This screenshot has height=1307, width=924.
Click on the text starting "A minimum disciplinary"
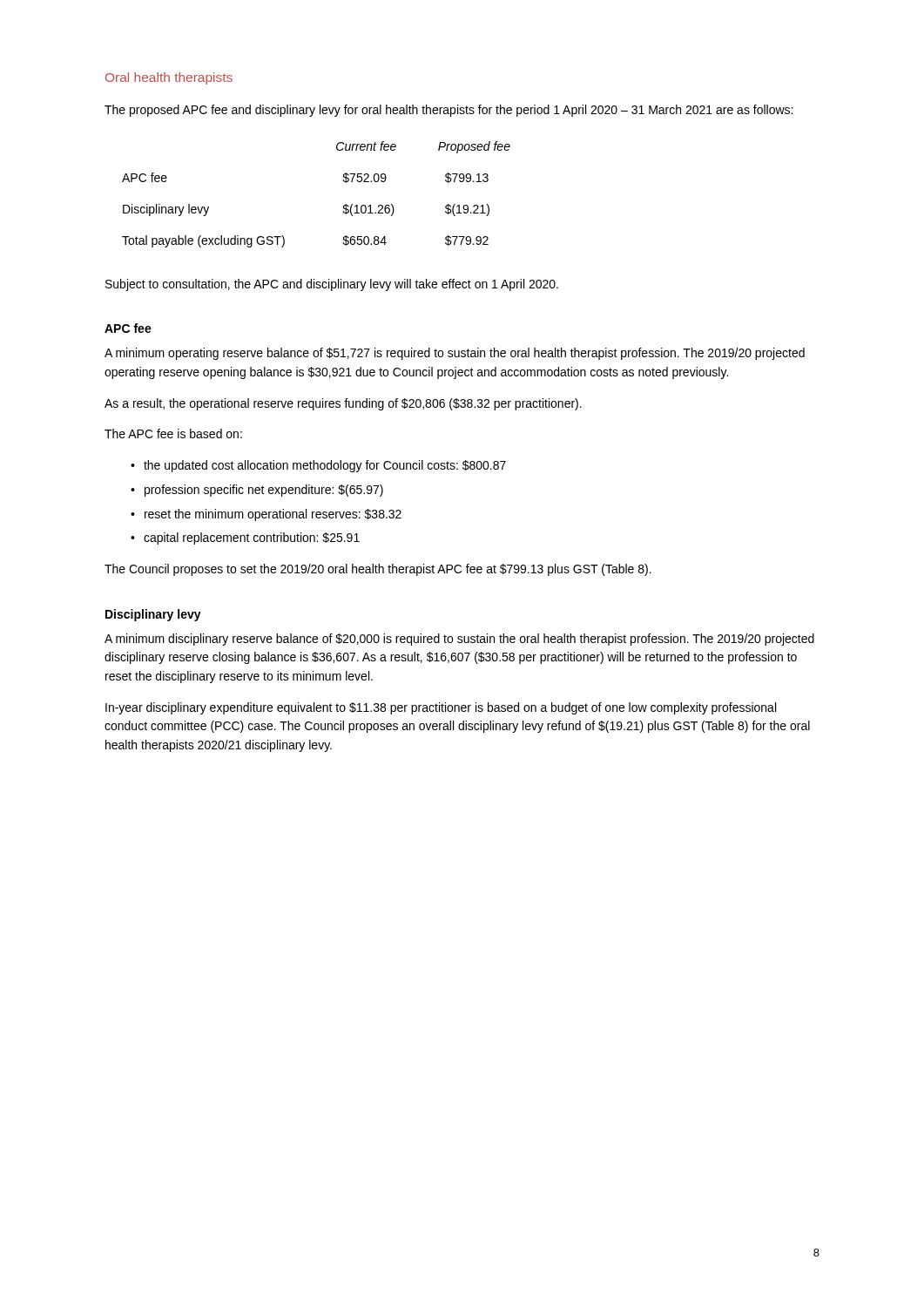(x=462, y=658)
